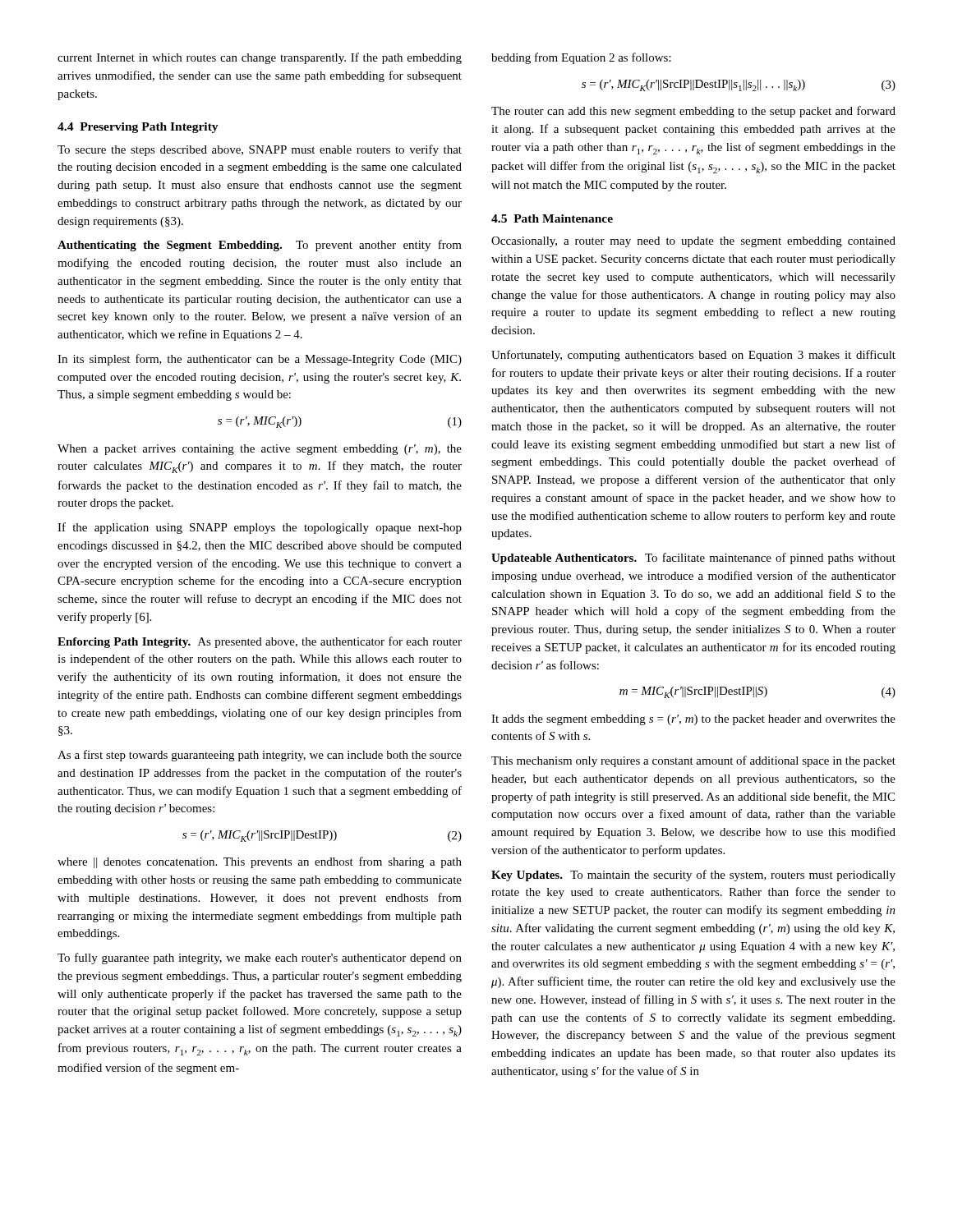Viewport: 953px width, 1232px height.
Task: Click the passage that begins "The router can add this"
Action: click(693, 149)
